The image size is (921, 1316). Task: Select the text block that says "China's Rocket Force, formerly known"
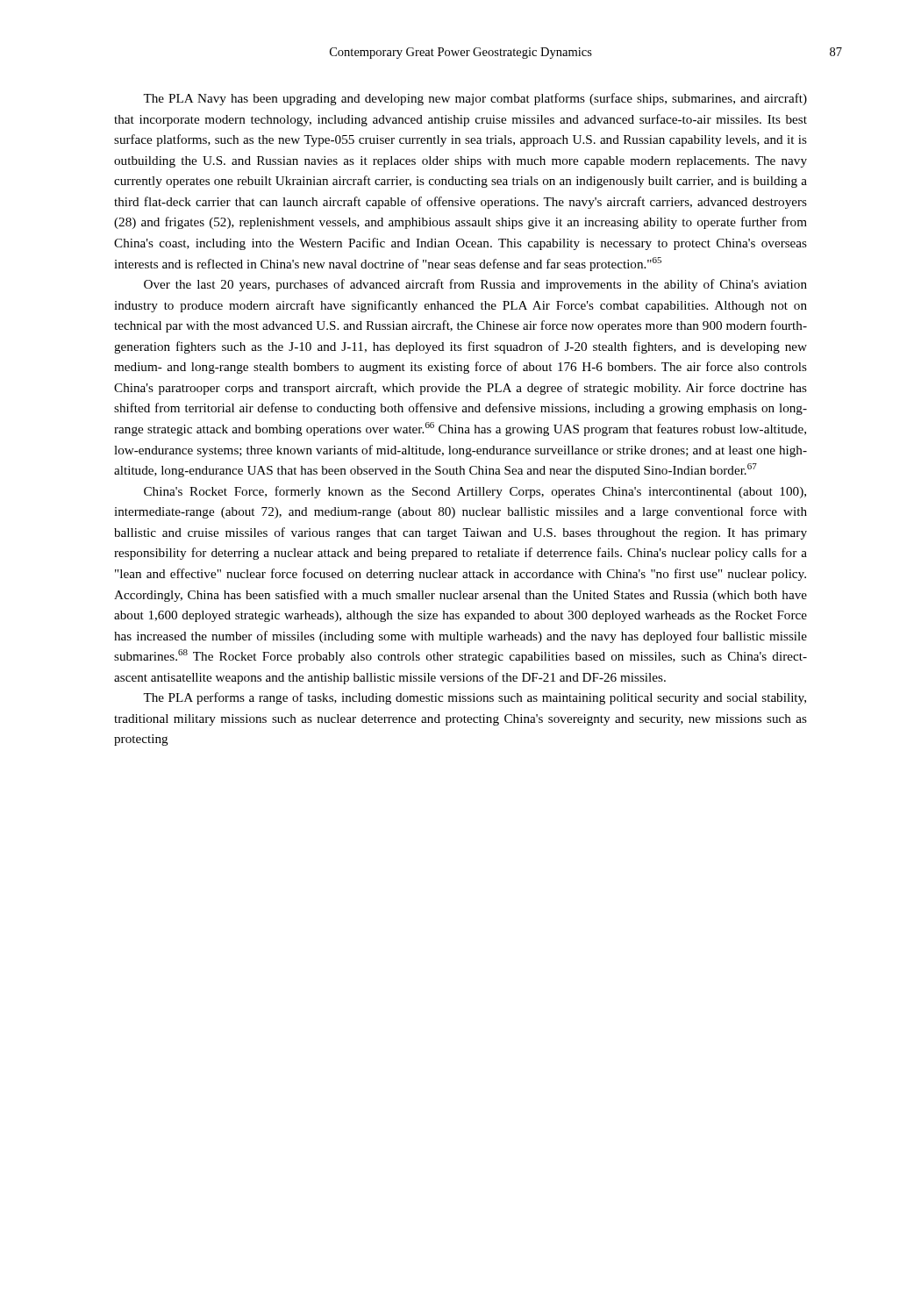460,584
